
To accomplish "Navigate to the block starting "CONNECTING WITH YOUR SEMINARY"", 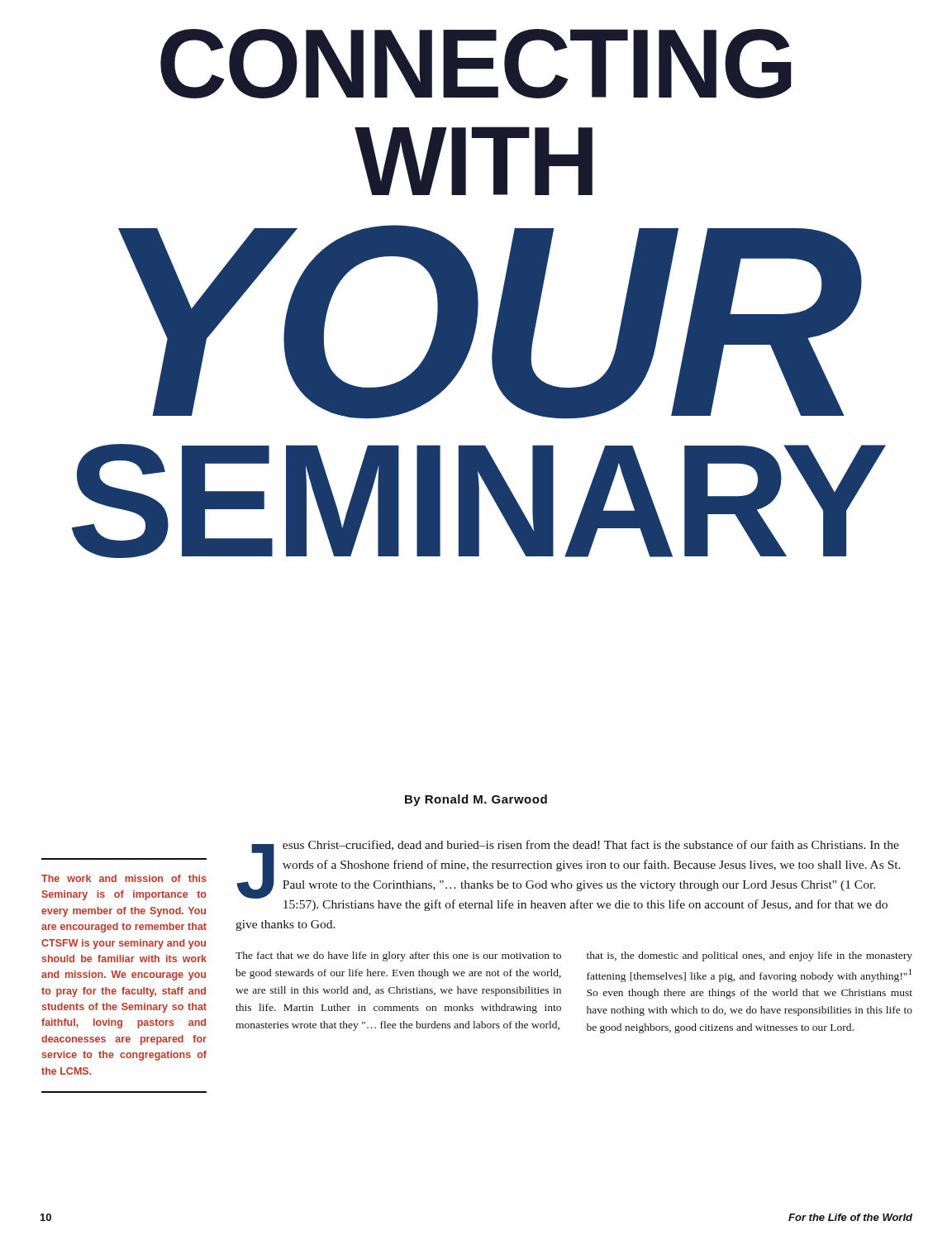I will pyautogui.click(x=476, y=295).
